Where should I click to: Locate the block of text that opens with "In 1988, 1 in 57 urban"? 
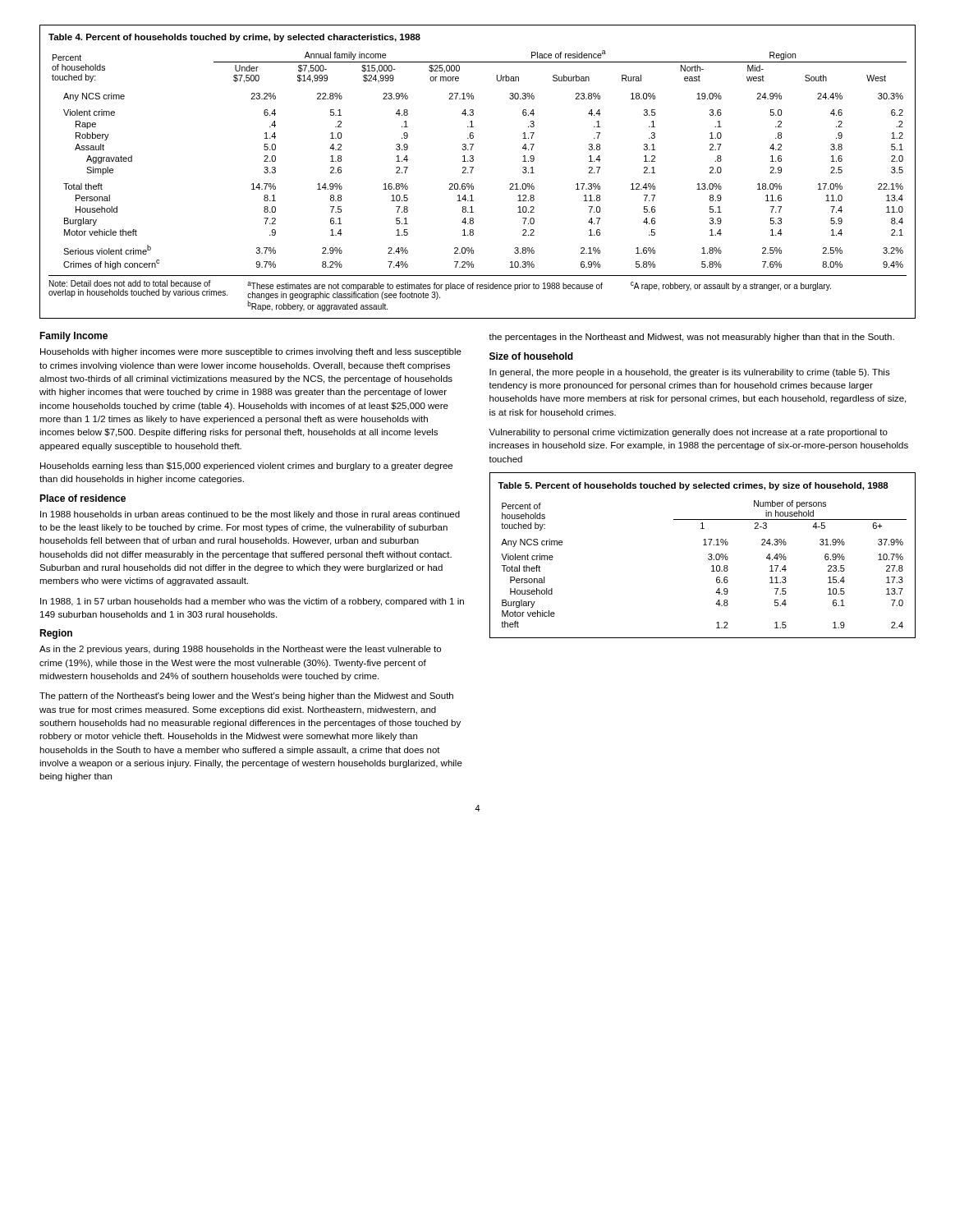point(252,608)
